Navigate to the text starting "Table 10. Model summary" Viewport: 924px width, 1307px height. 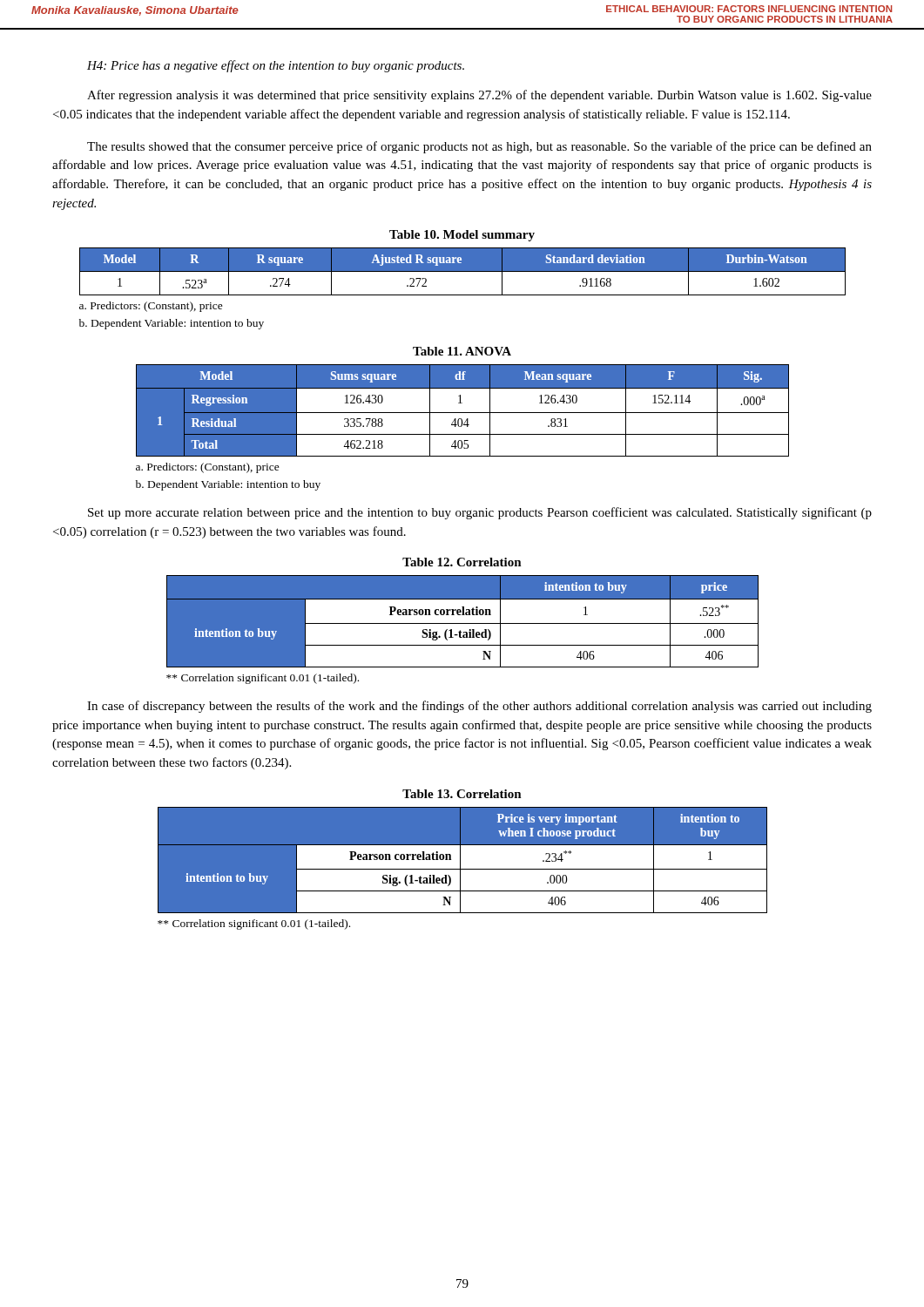pos(462,234)
